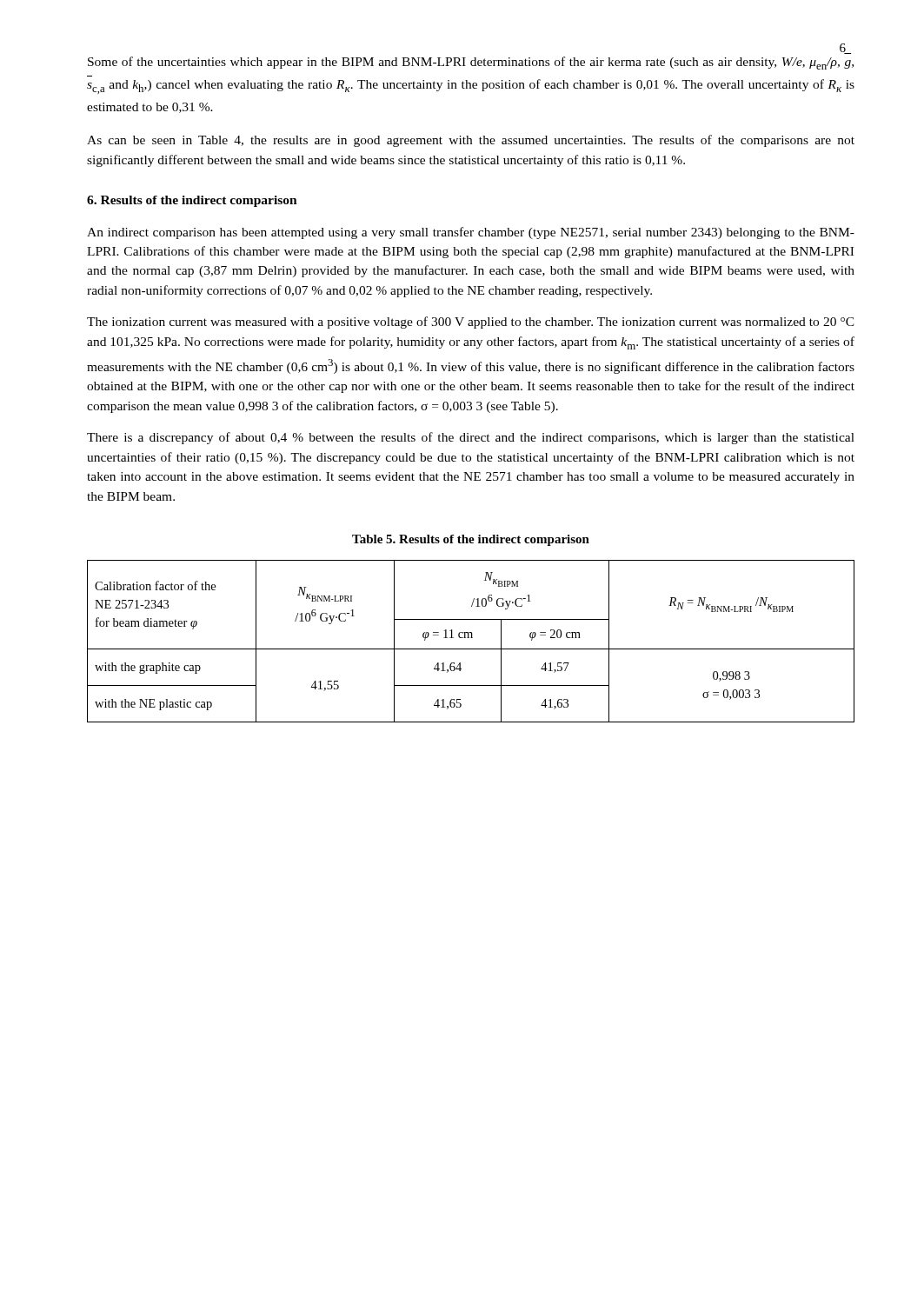Where is the passage that starts "As can be"?

(471, 149)
